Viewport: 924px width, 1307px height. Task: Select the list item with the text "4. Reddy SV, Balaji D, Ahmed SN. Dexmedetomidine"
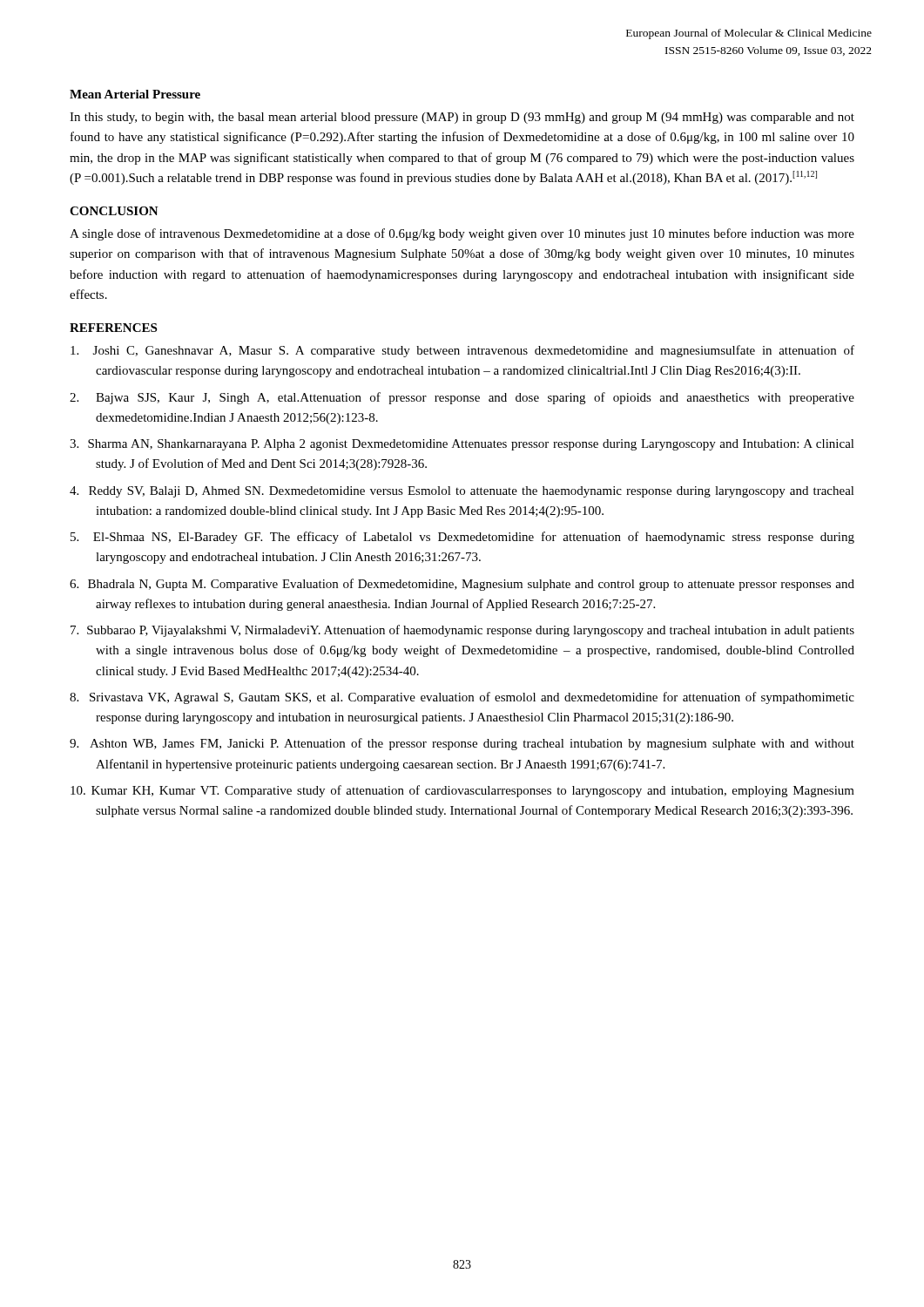pyautogui.click(x=462, y=500)
